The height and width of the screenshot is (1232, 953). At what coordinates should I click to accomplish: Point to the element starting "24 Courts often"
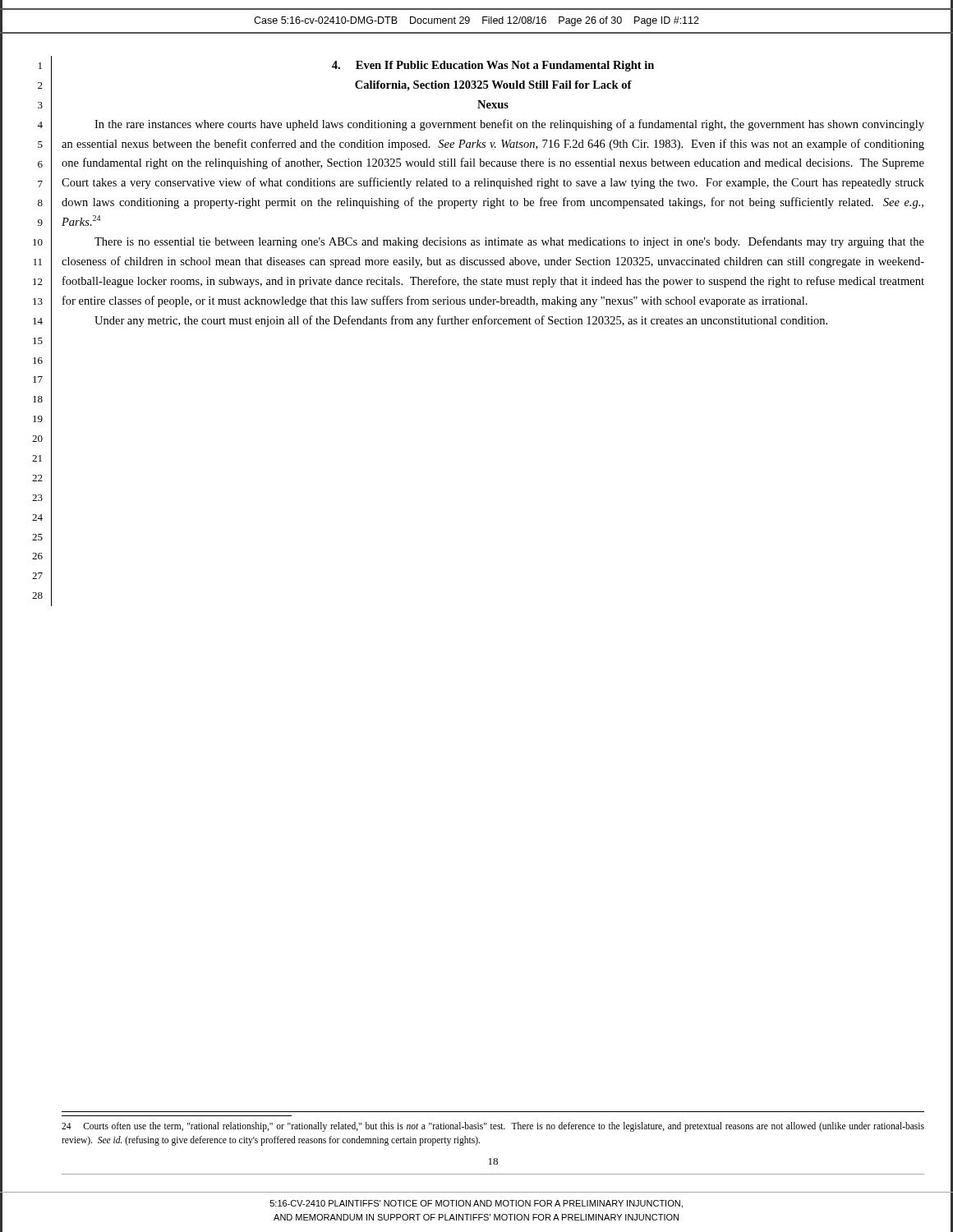tap(493, 1127)
